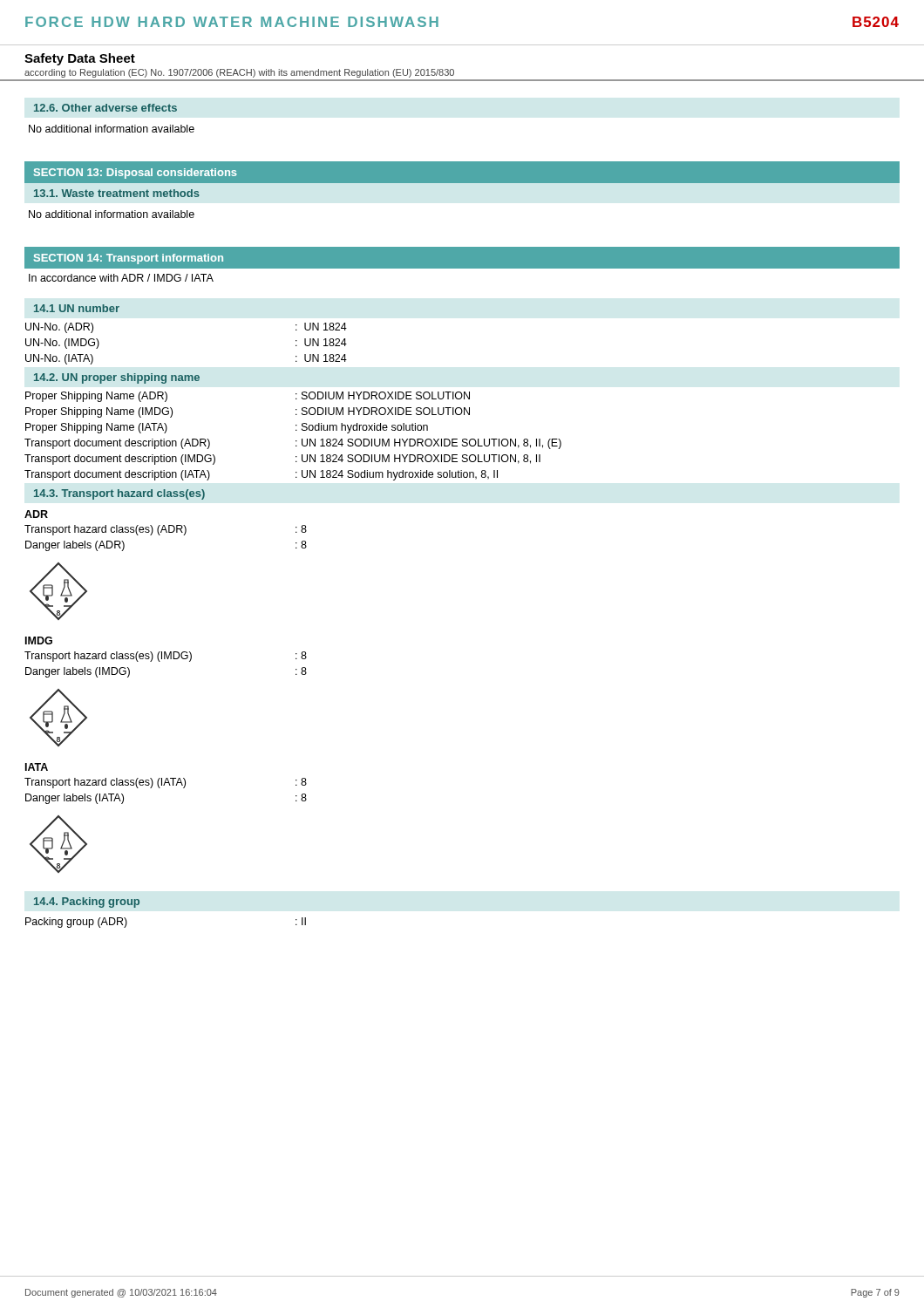This screenshot has width=924, height=1308.
Task: Select the section header that says "14.3. Transport hazard"
Action: 119,493
